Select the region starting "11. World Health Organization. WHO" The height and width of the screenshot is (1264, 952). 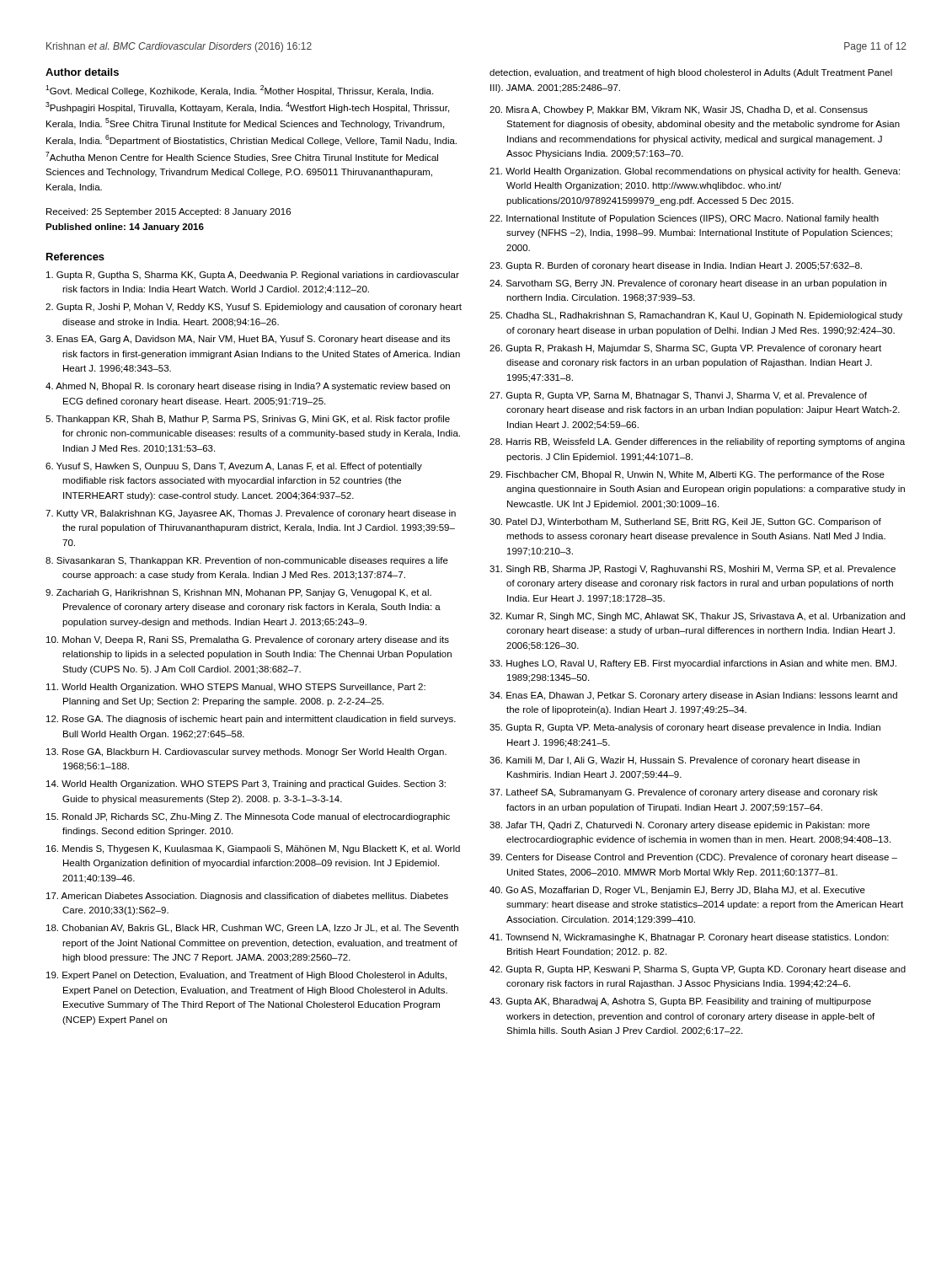click(x=236, y=694)
